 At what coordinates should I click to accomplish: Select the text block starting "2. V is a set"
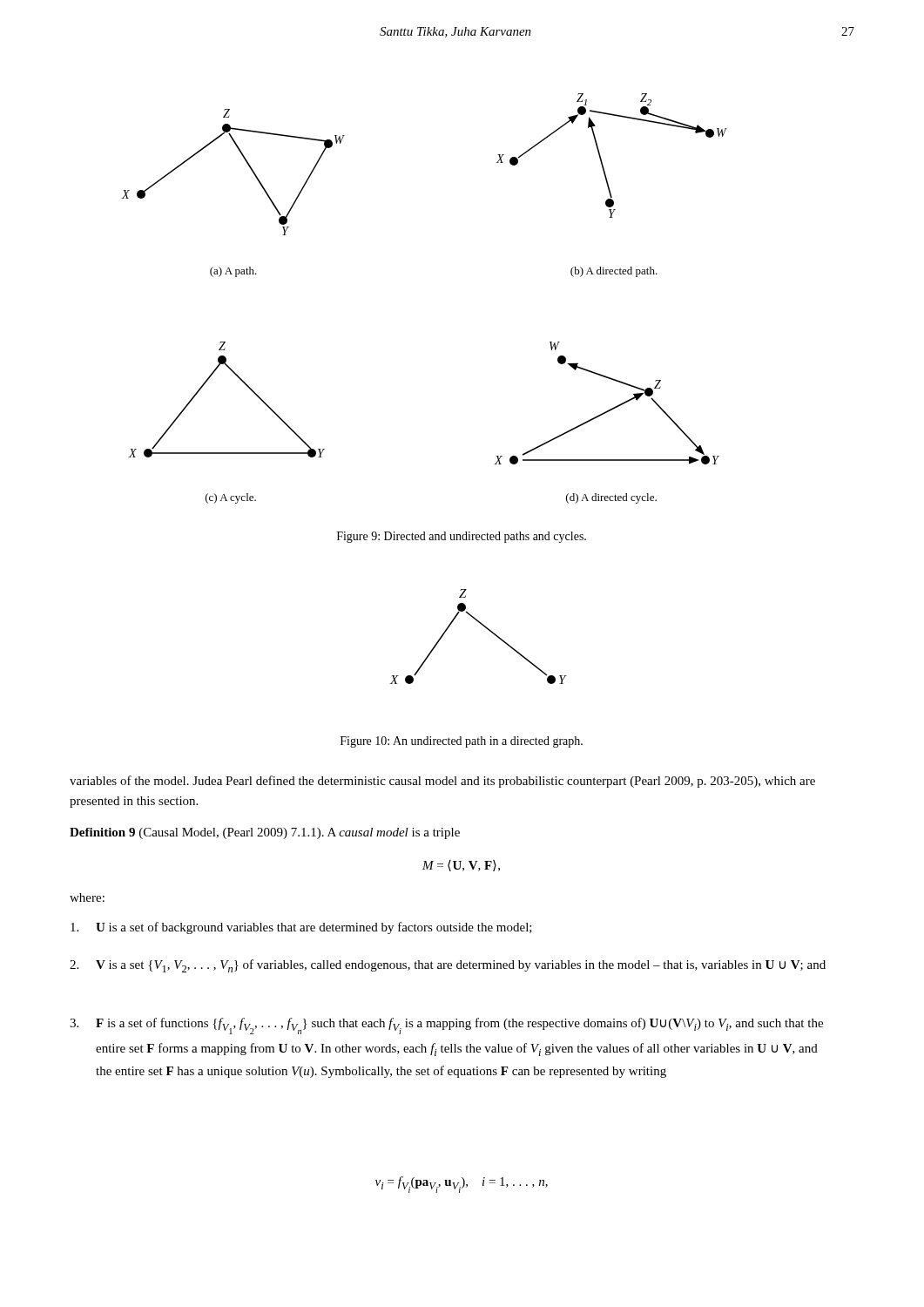[448, 966]
